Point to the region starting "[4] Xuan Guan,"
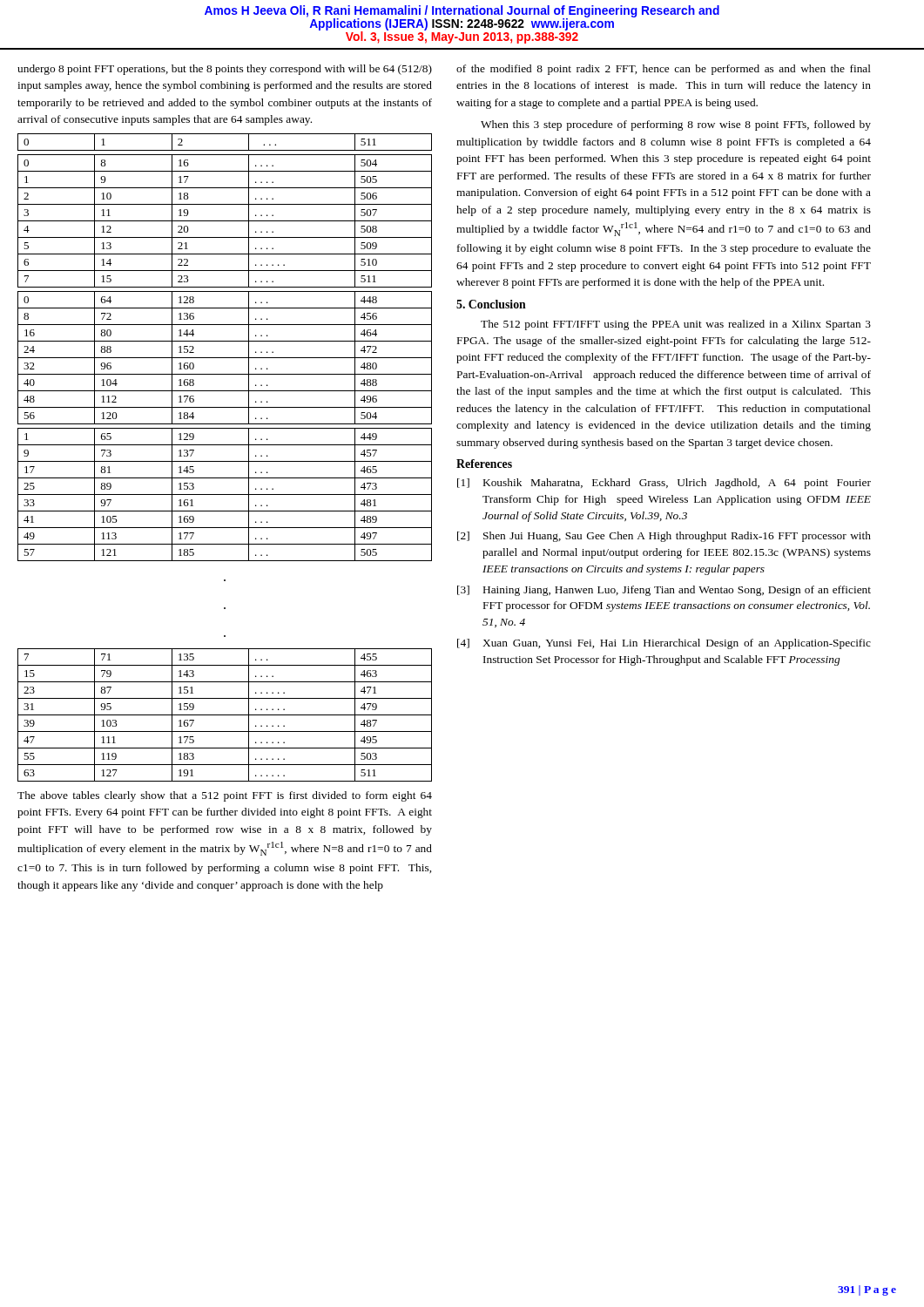Screen dimensions: 1307x924 pos(664,652)
